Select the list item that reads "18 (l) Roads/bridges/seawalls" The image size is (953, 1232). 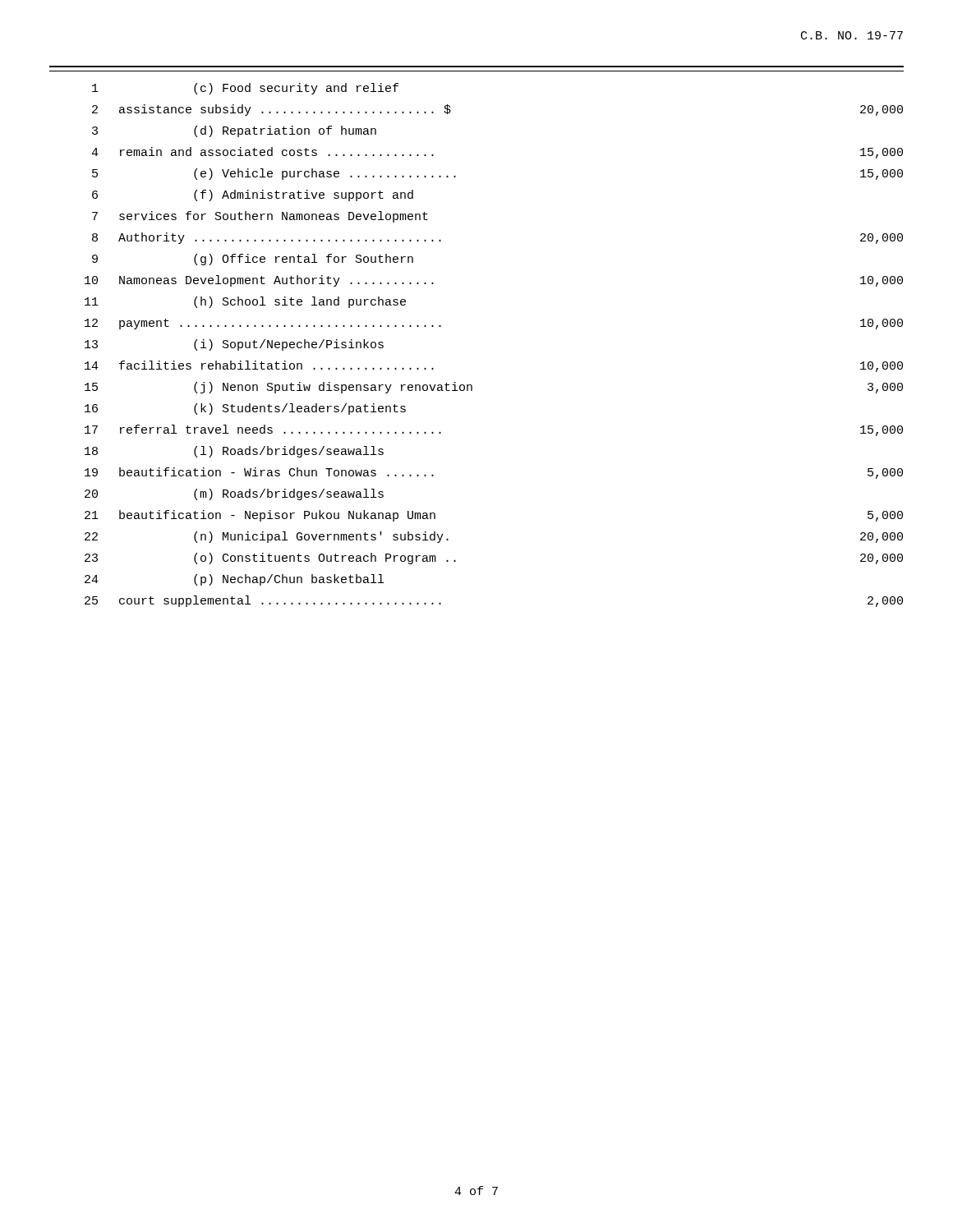pos(234,452)
